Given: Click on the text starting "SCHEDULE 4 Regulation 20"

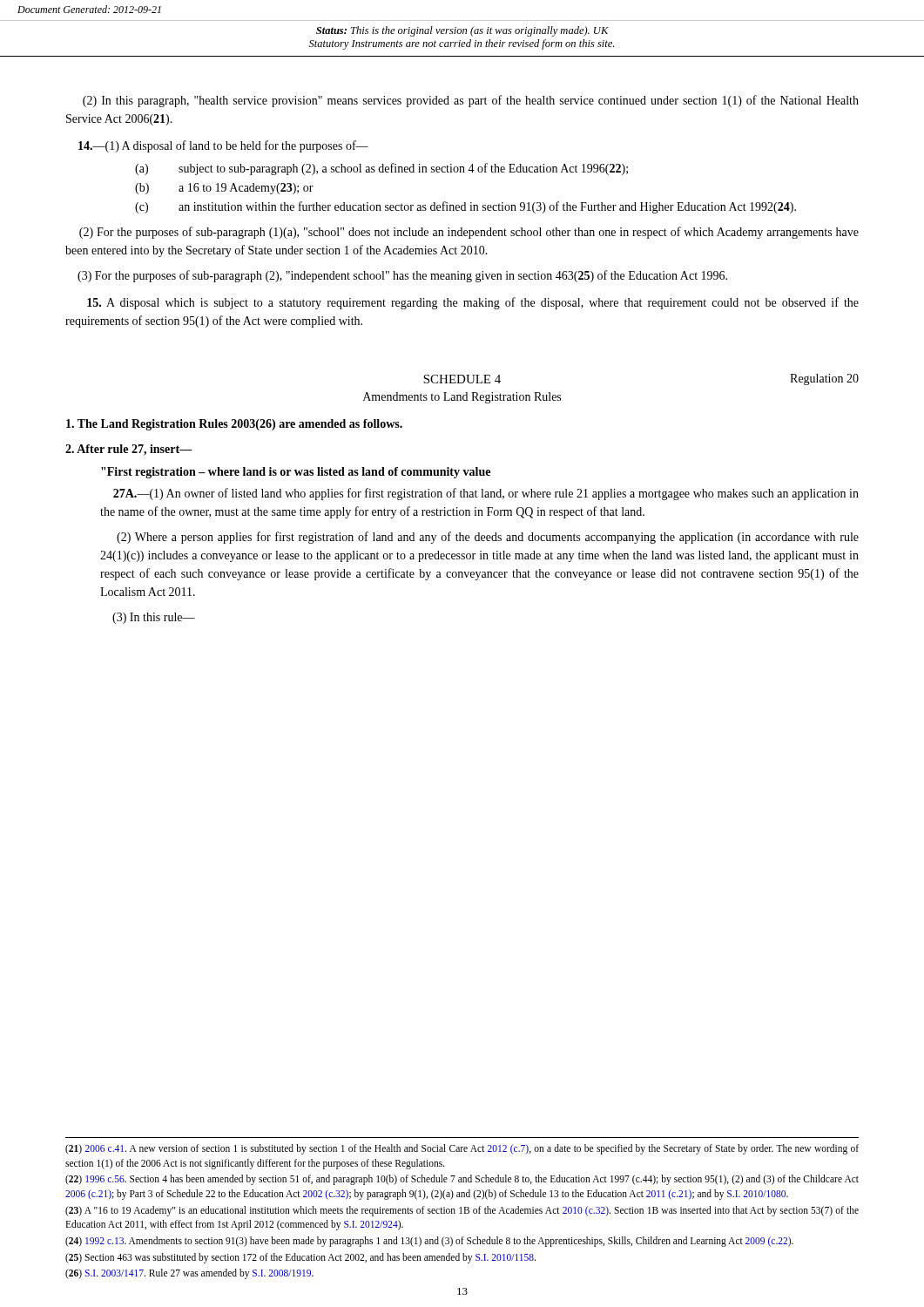Looking at the screenshot, I should (x=459, y=379).
